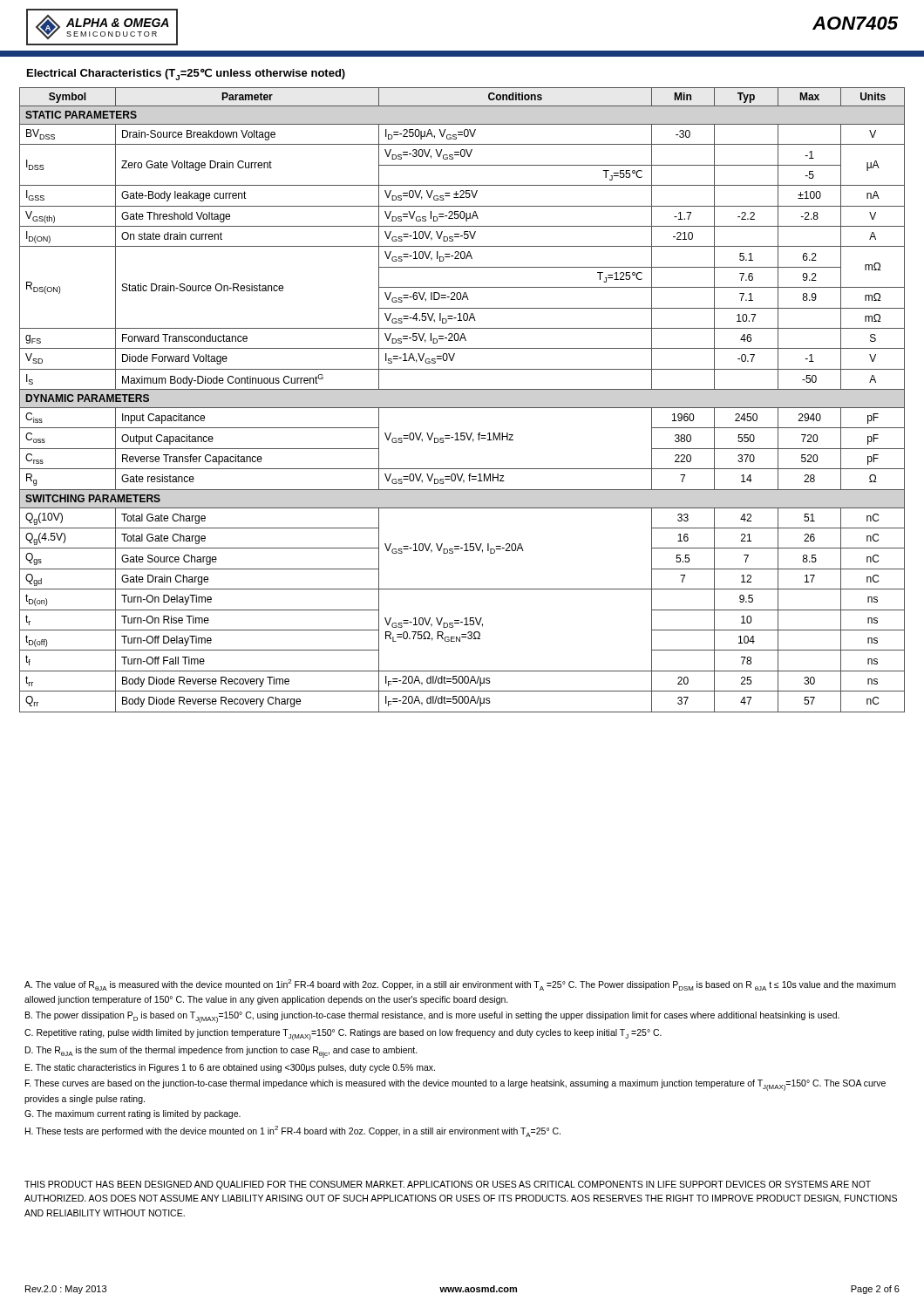Select the table that reads "V GS =-4.5V,"
This screenshot has width=924, height=1308.
462,400
